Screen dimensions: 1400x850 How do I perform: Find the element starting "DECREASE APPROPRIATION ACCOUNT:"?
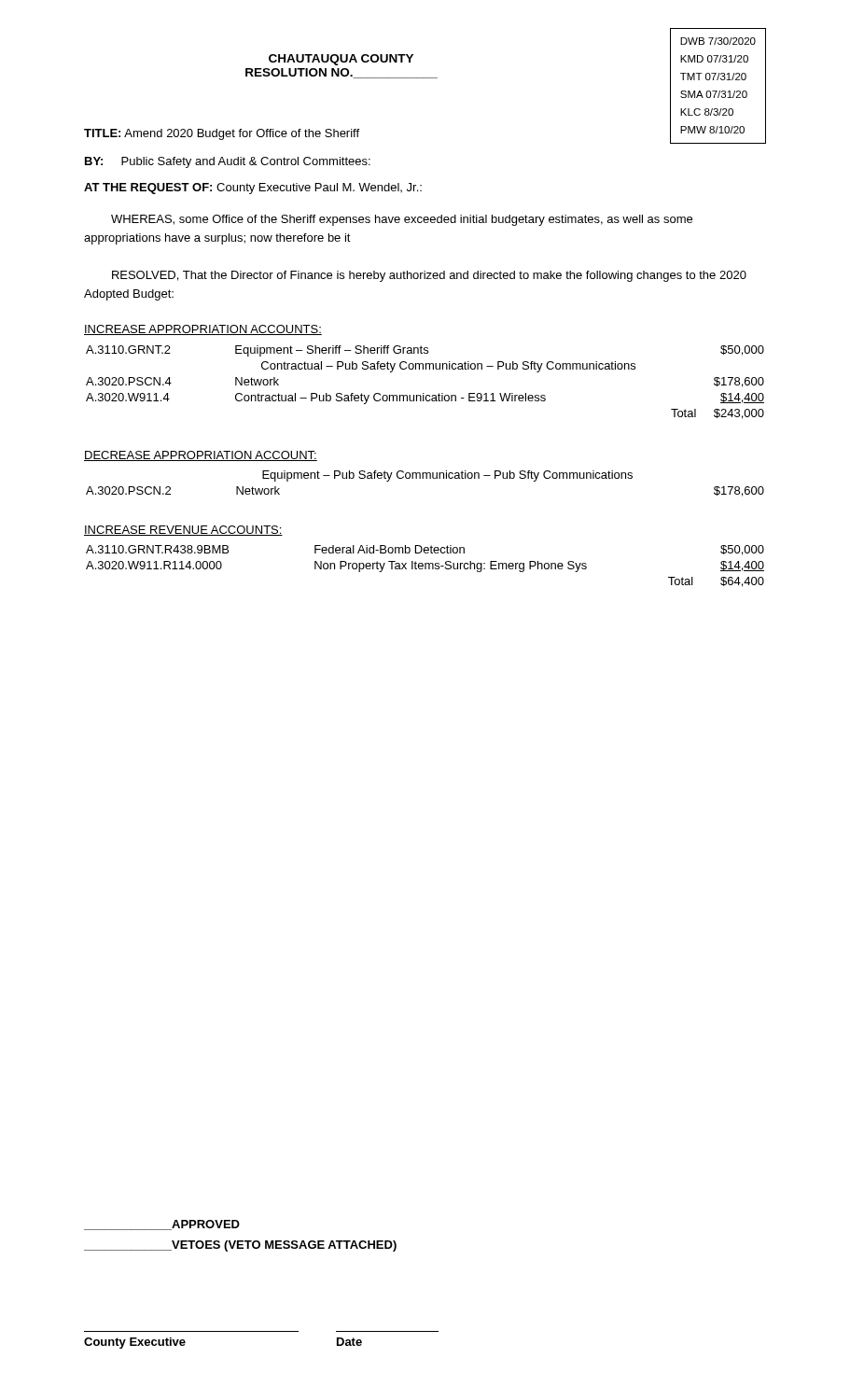200,455
